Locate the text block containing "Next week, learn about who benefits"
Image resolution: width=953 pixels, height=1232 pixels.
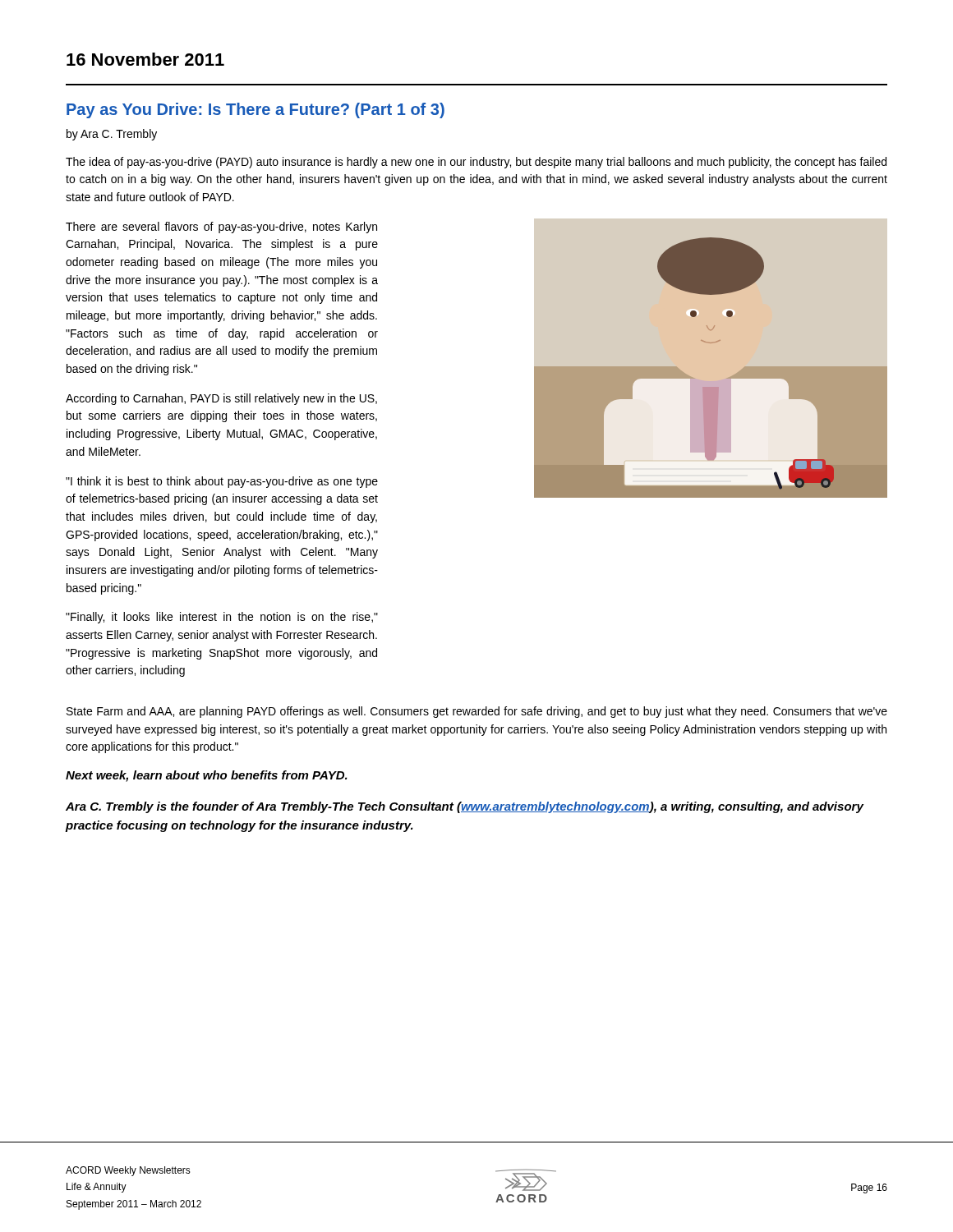[x=207, y=775]
